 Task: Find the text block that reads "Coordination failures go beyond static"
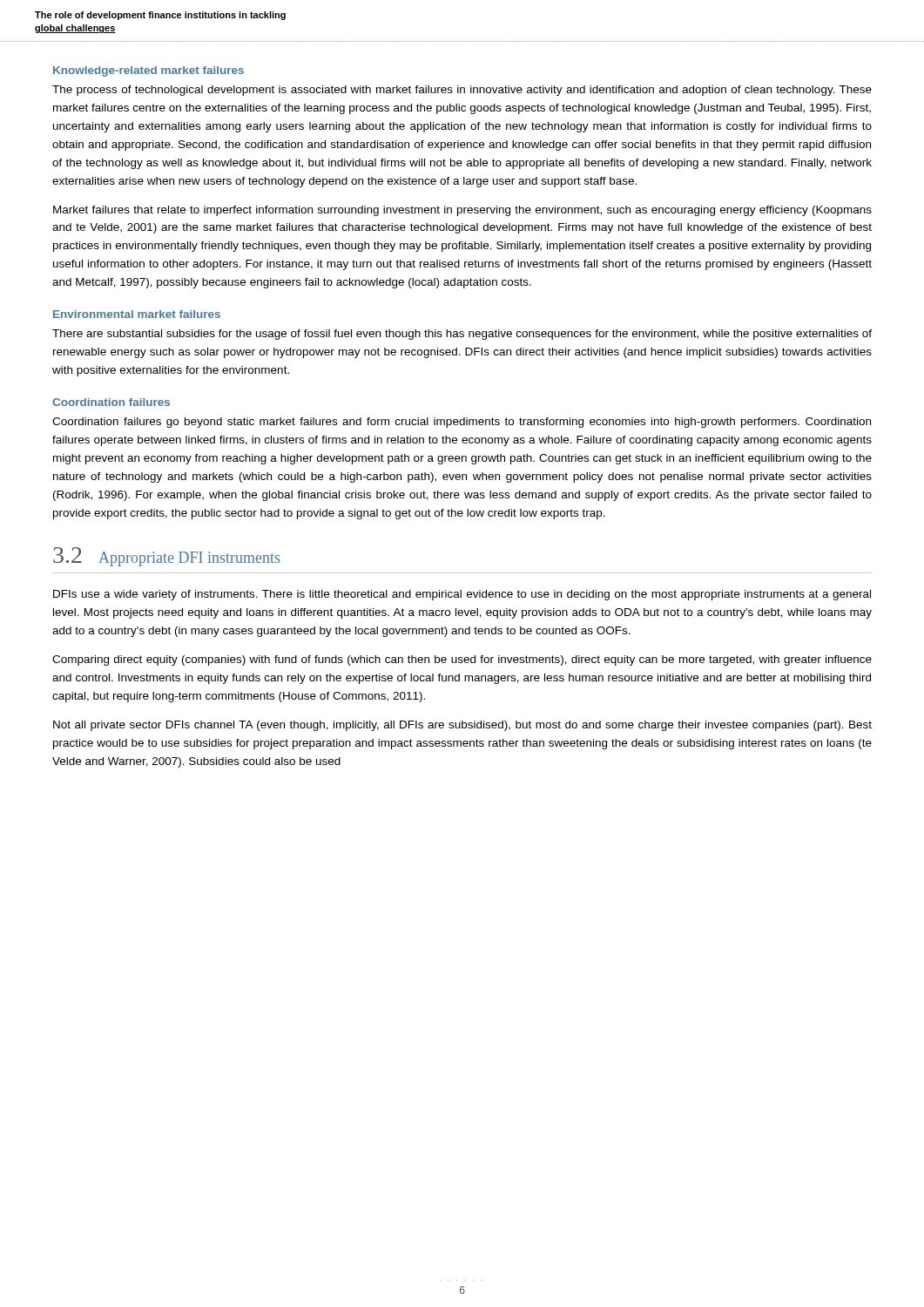(462, 467)
